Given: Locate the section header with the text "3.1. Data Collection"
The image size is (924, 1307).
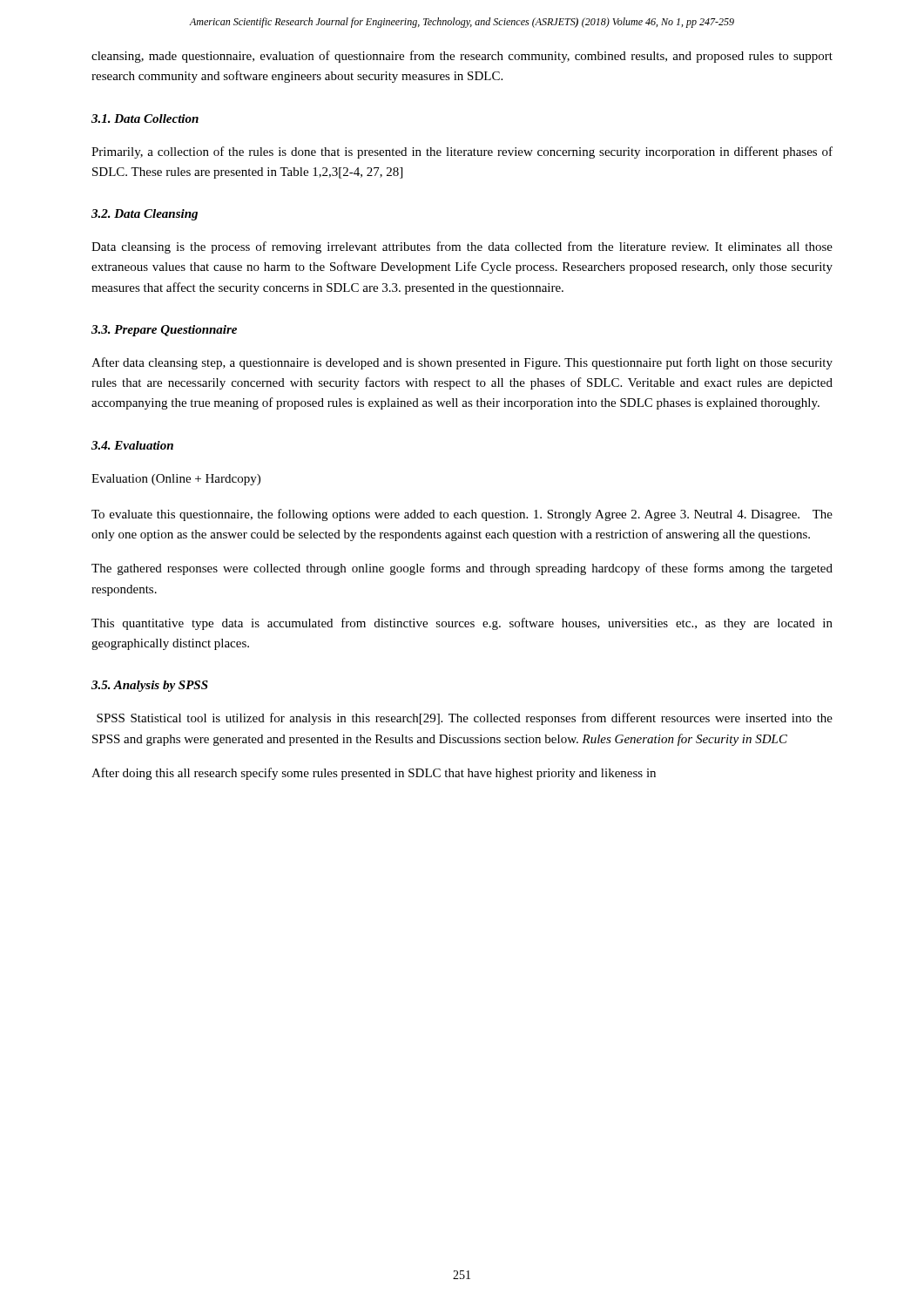Looking at the screenshot, I should (145, 118).
